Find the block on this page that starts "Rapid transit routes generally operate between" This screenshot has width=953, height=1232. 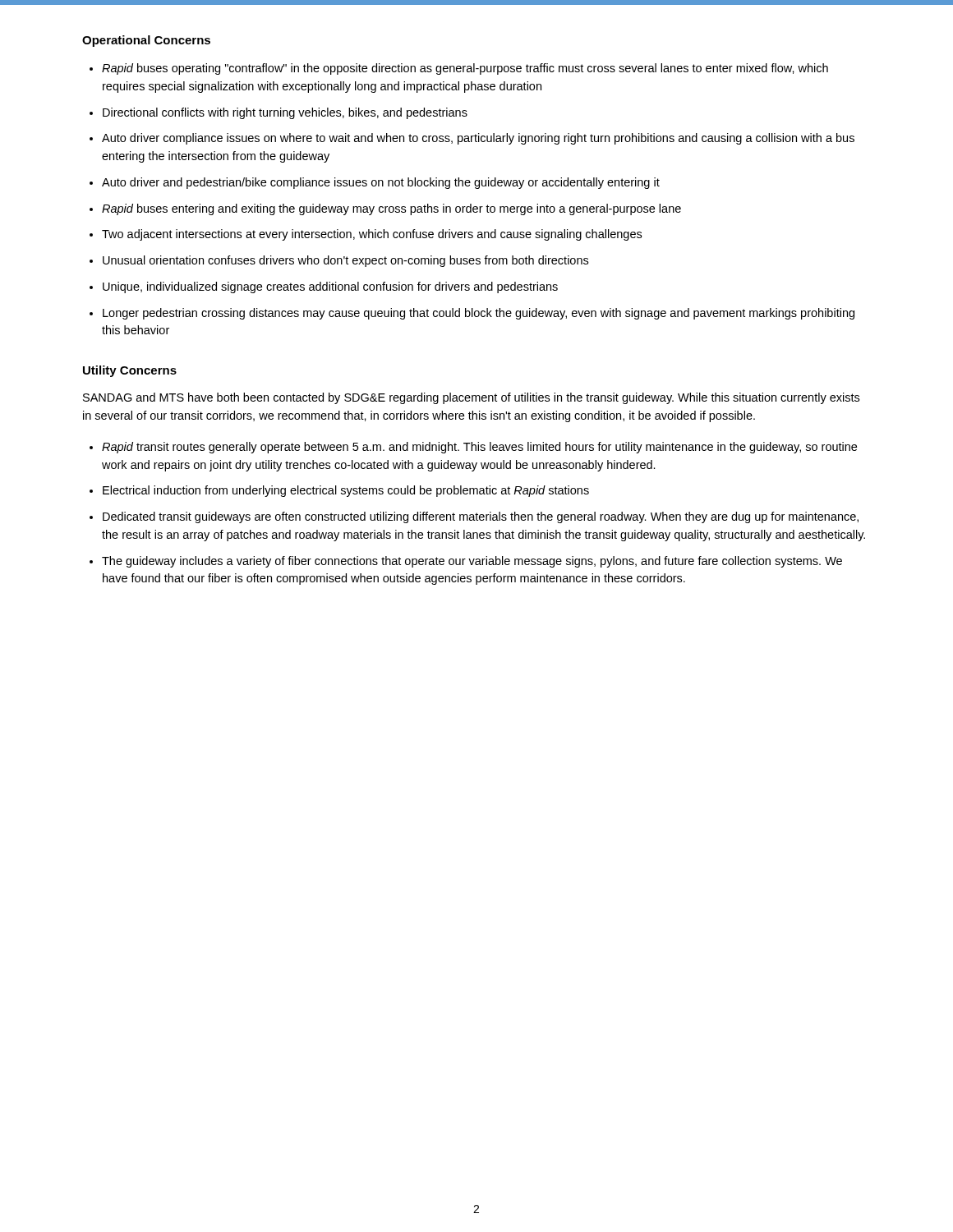(480, 456)
